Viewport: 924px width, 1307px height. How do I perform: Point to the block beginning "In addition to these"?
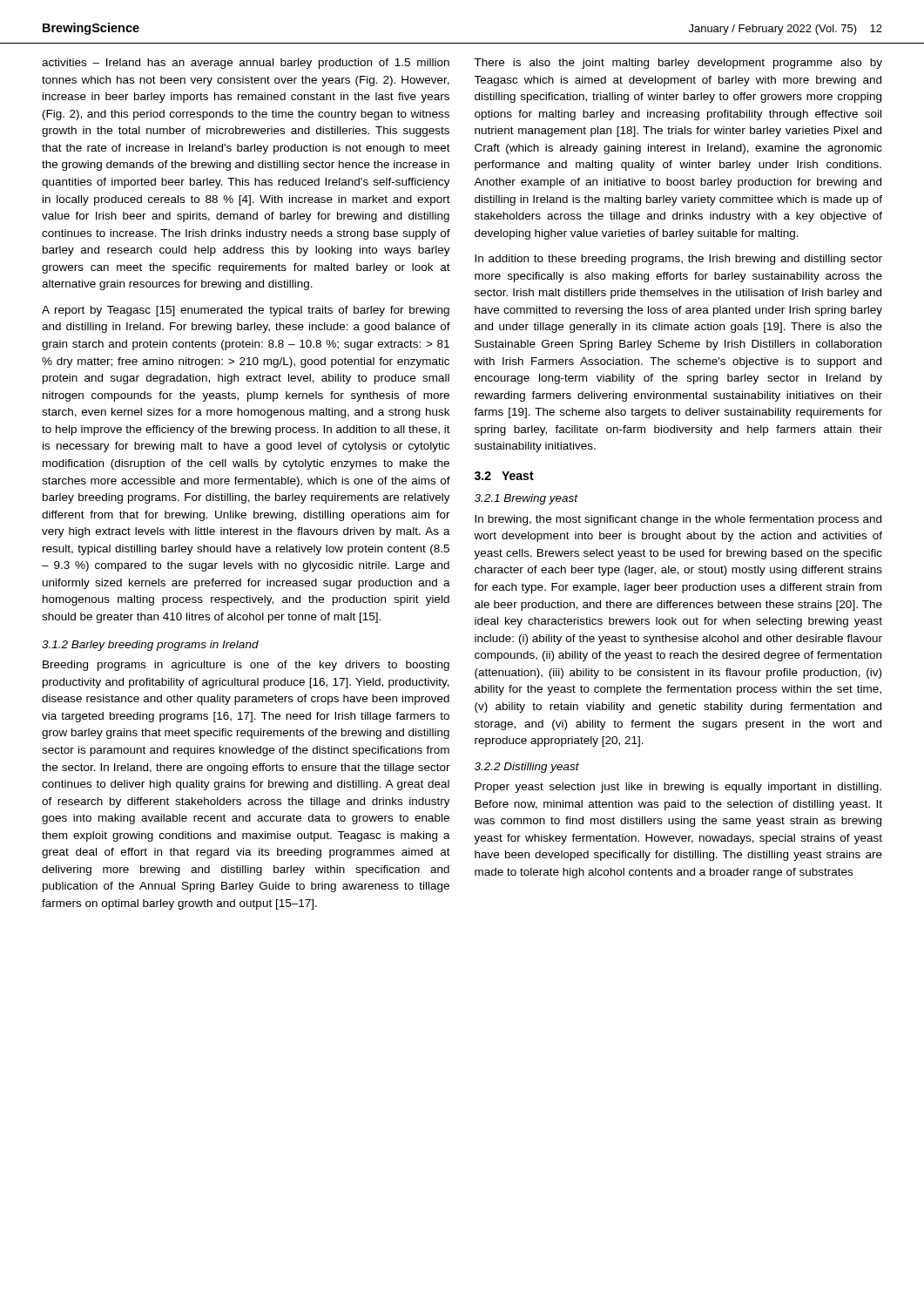click(678, 353)
